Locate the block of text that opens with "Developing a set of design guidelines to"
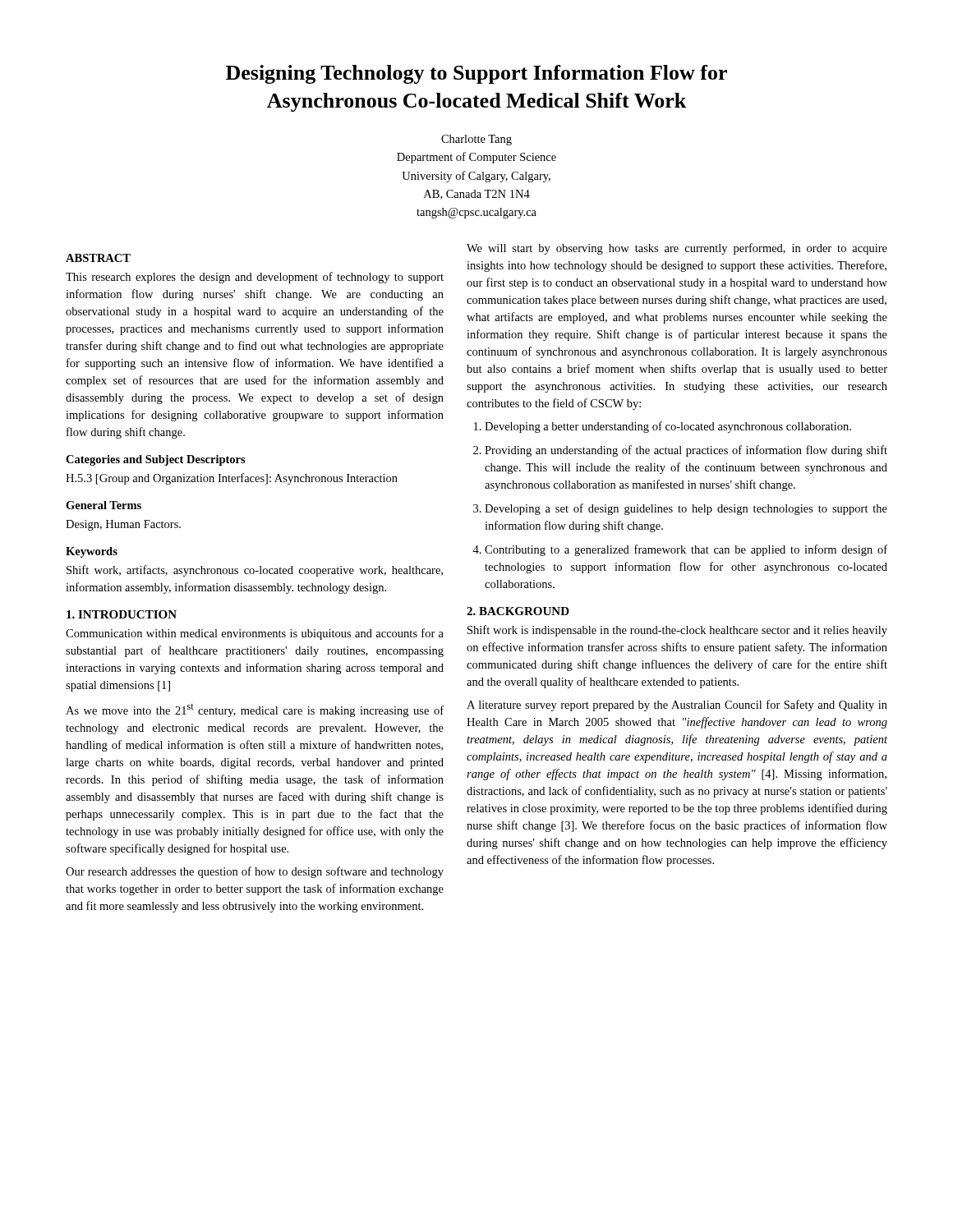This screenshot has height=1232, width=953. [x=686, y=517]
